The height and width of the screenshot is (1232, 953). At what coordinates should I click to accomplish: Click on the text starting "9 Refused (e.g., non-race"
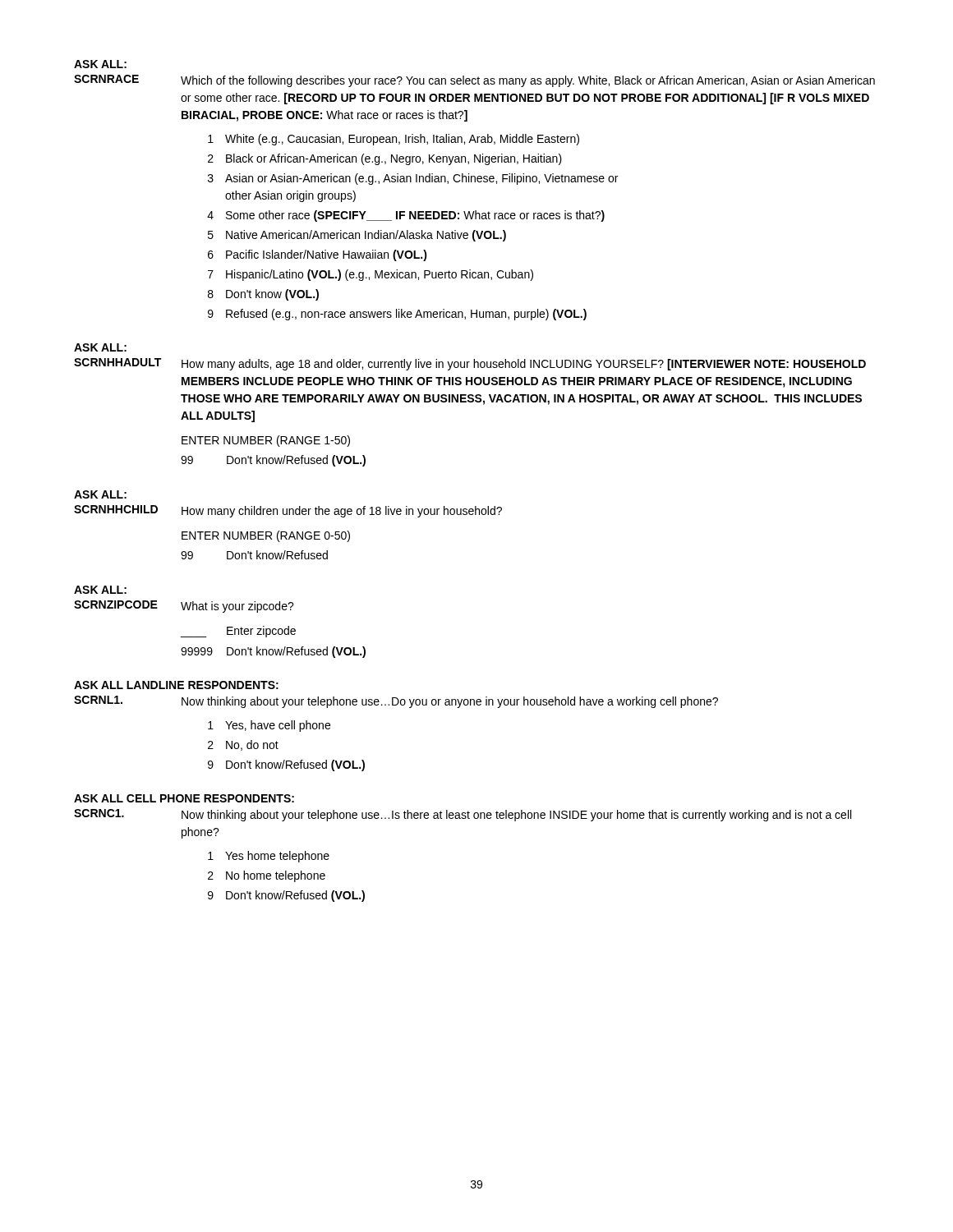[x=530, y=314]
